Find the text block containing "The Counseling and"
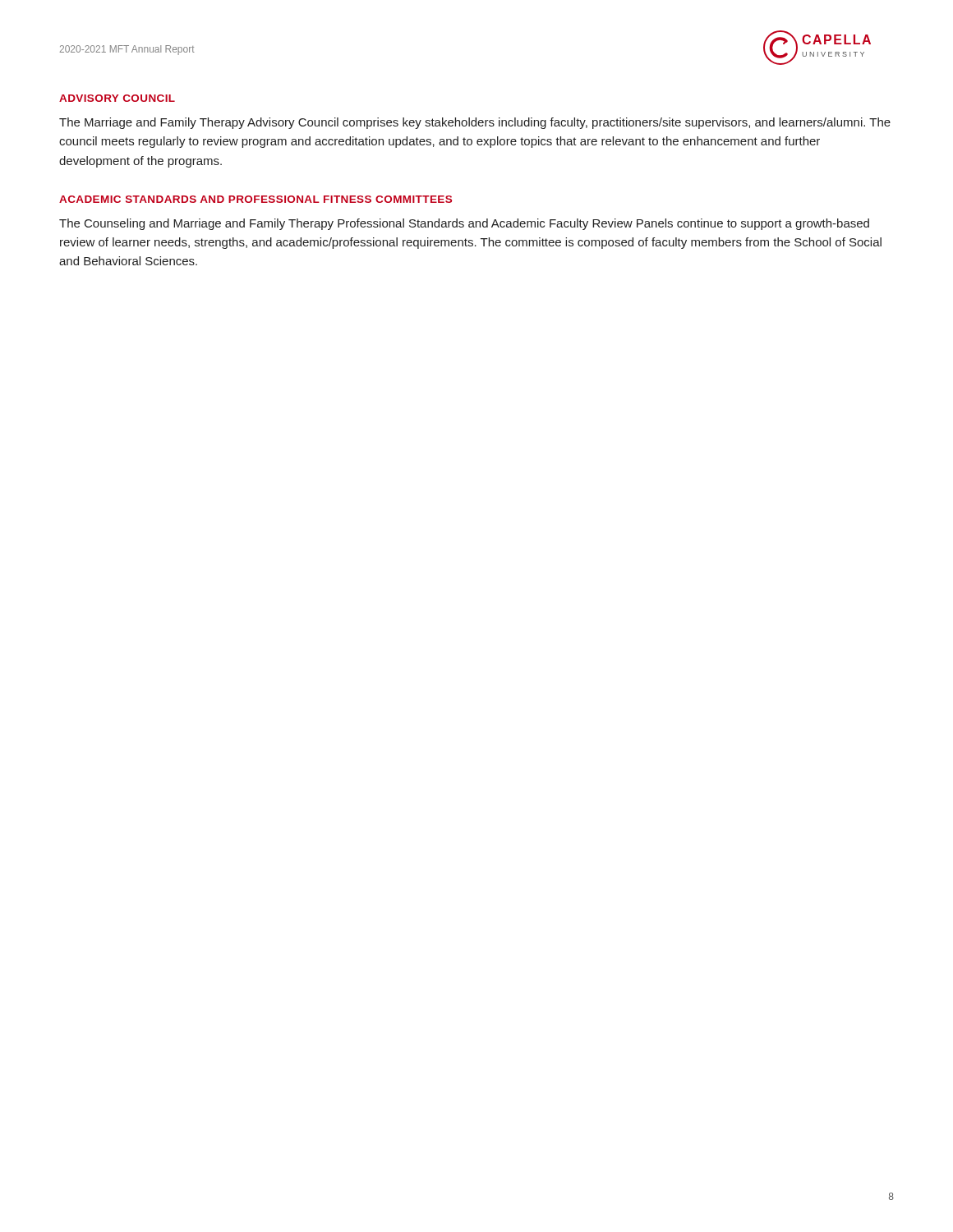 tap(471, 242)
